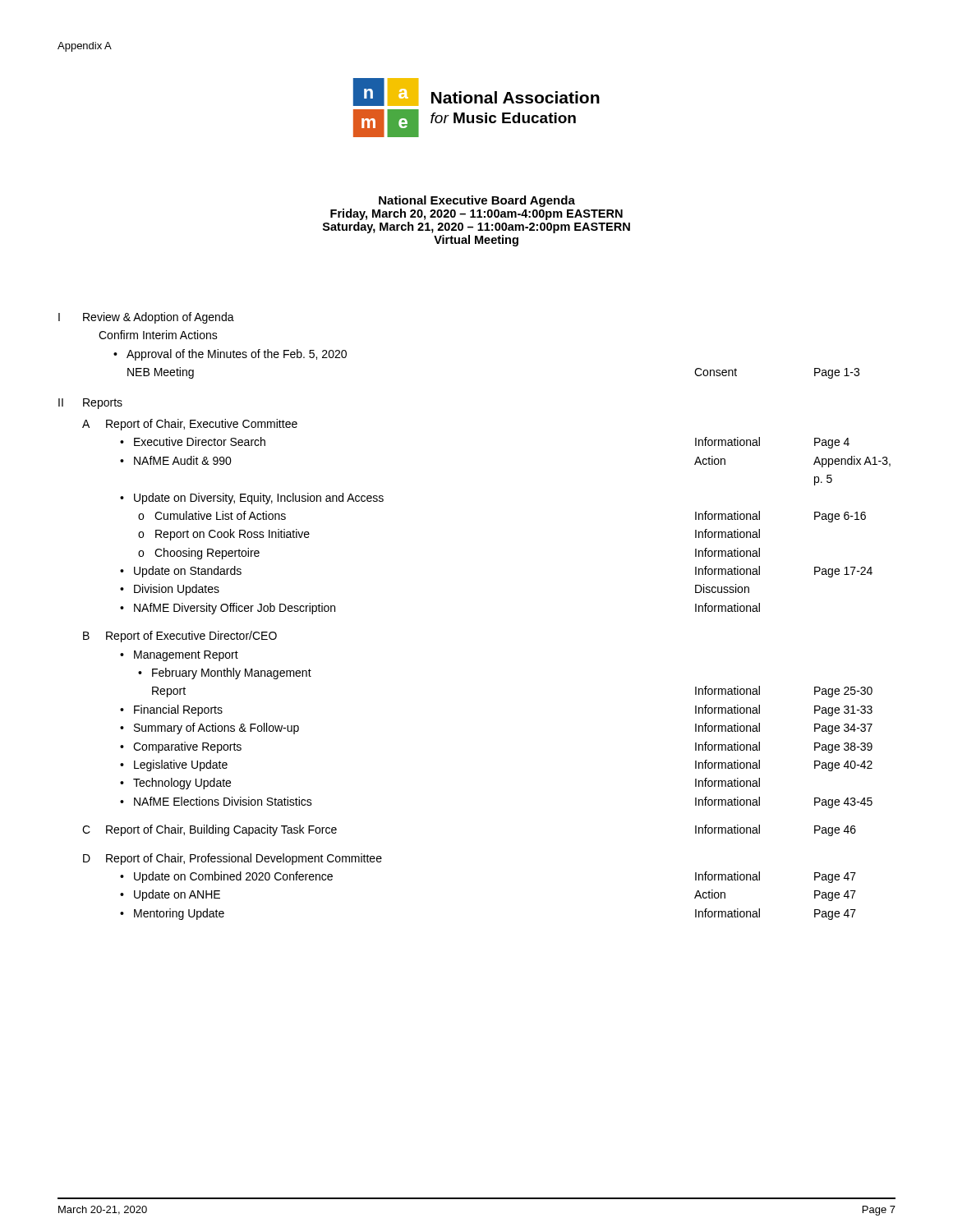Navigate to the region starting "I Review & Adoption of Agenda Confirm"
The image size is (953, 1232).
click(146, 318)
